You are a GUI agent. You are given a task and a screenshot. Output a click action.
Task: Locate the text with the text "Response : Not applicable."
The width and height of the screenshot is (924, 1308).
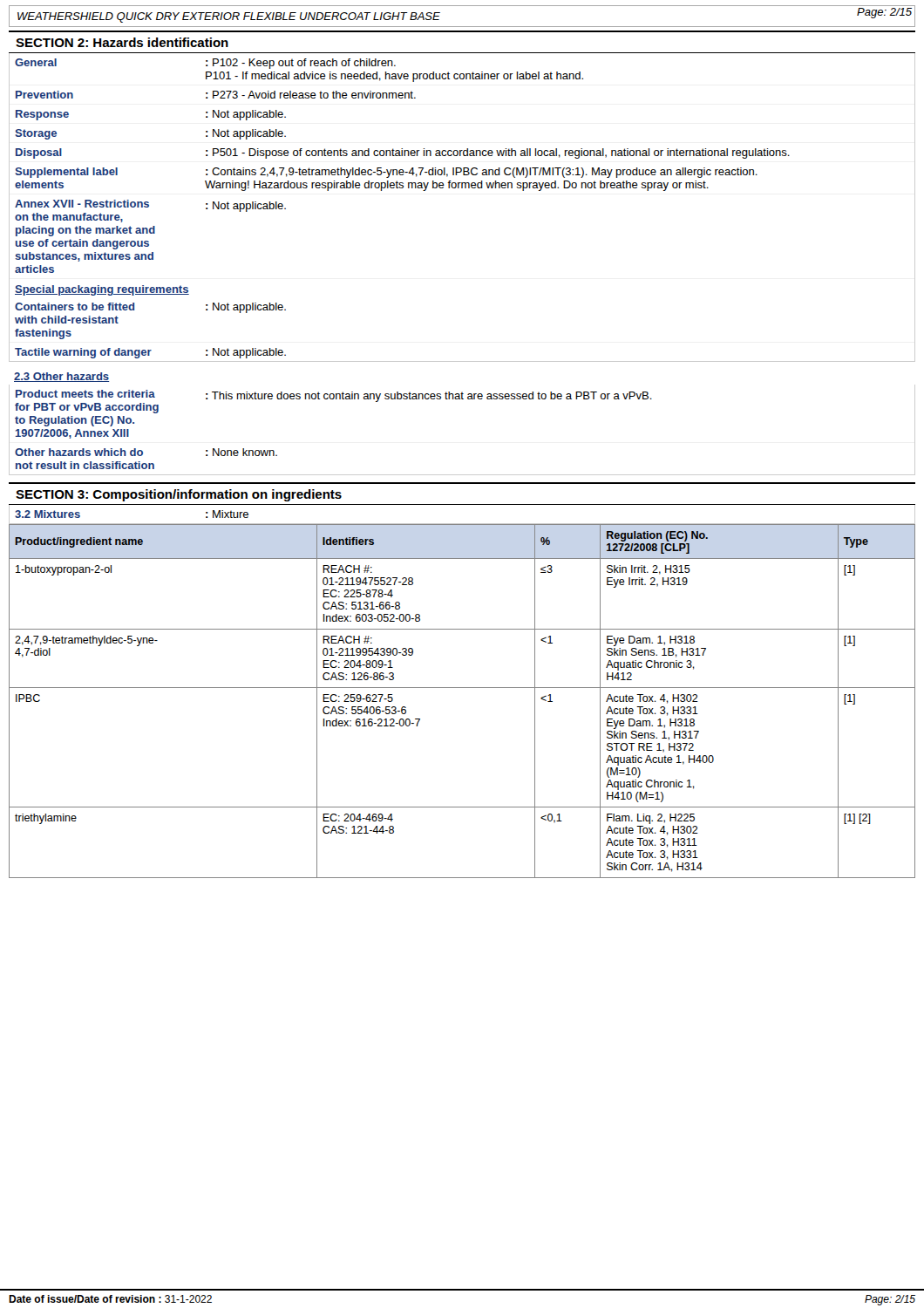pyautogui.click(x=41, y=115)
